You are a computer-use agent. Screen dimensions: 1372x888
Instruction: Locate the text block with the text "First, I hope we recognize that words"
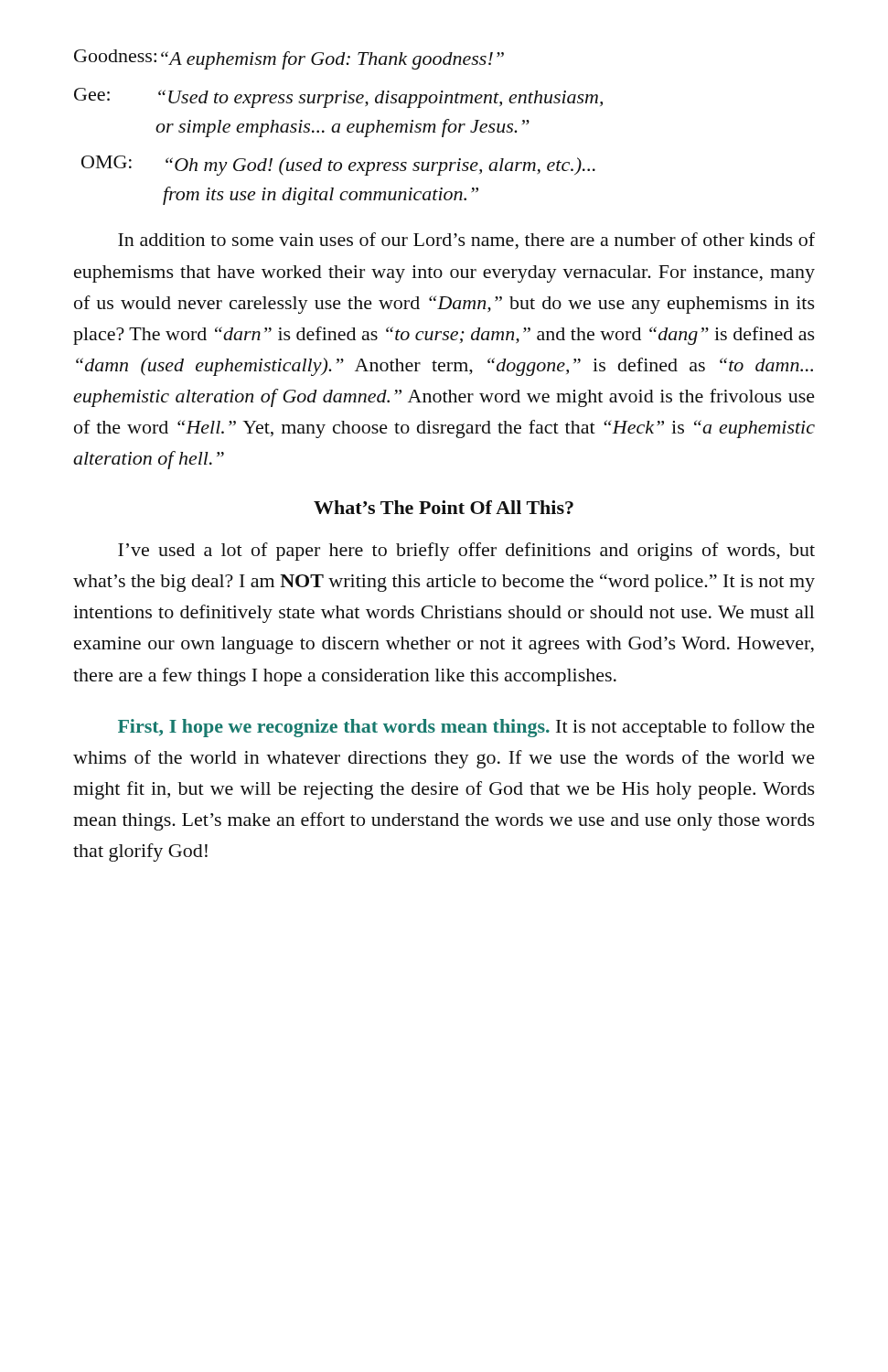pyautogui.click(x=444, y=788)
